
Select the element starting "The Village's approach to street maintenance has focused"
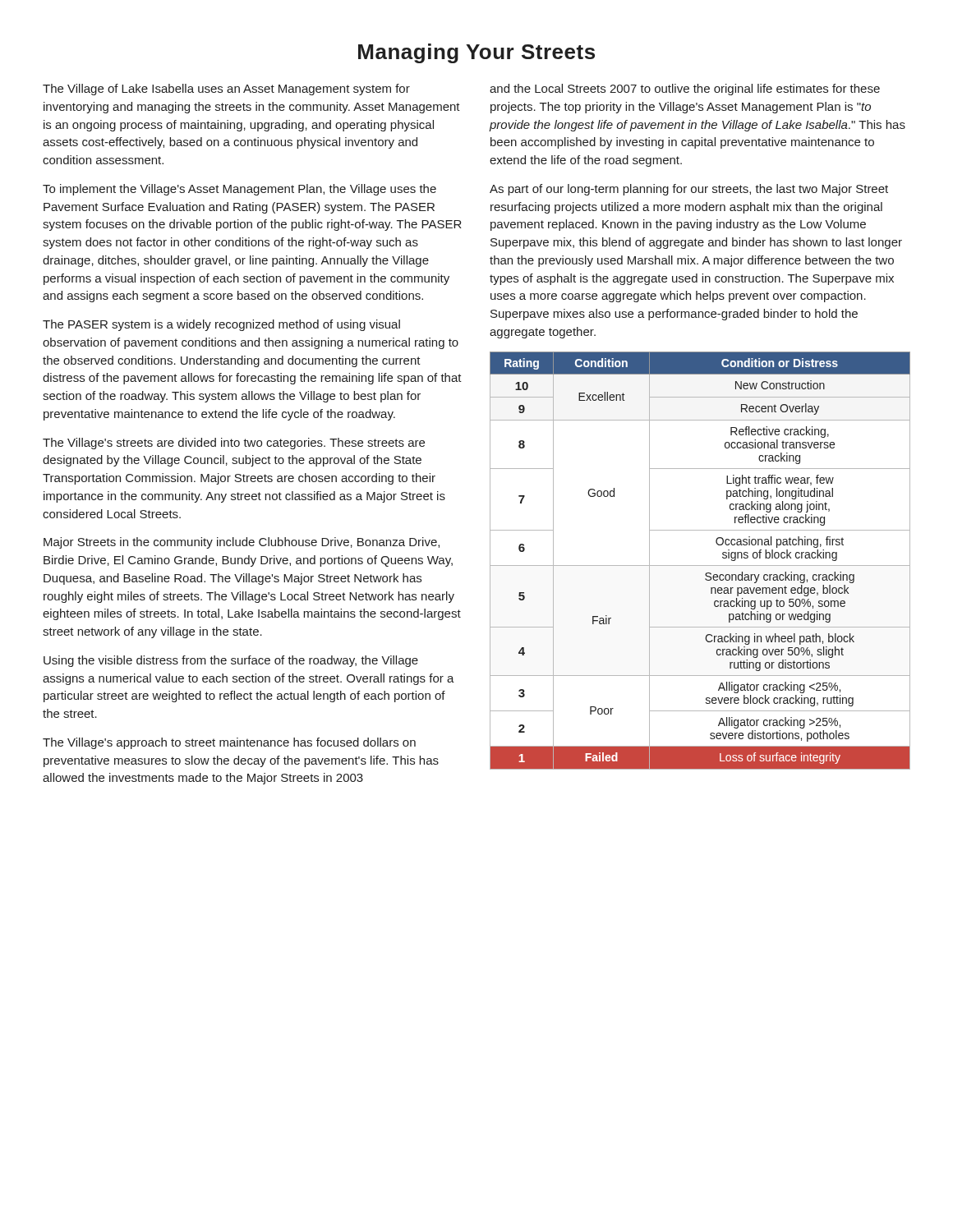pos(241,760)
